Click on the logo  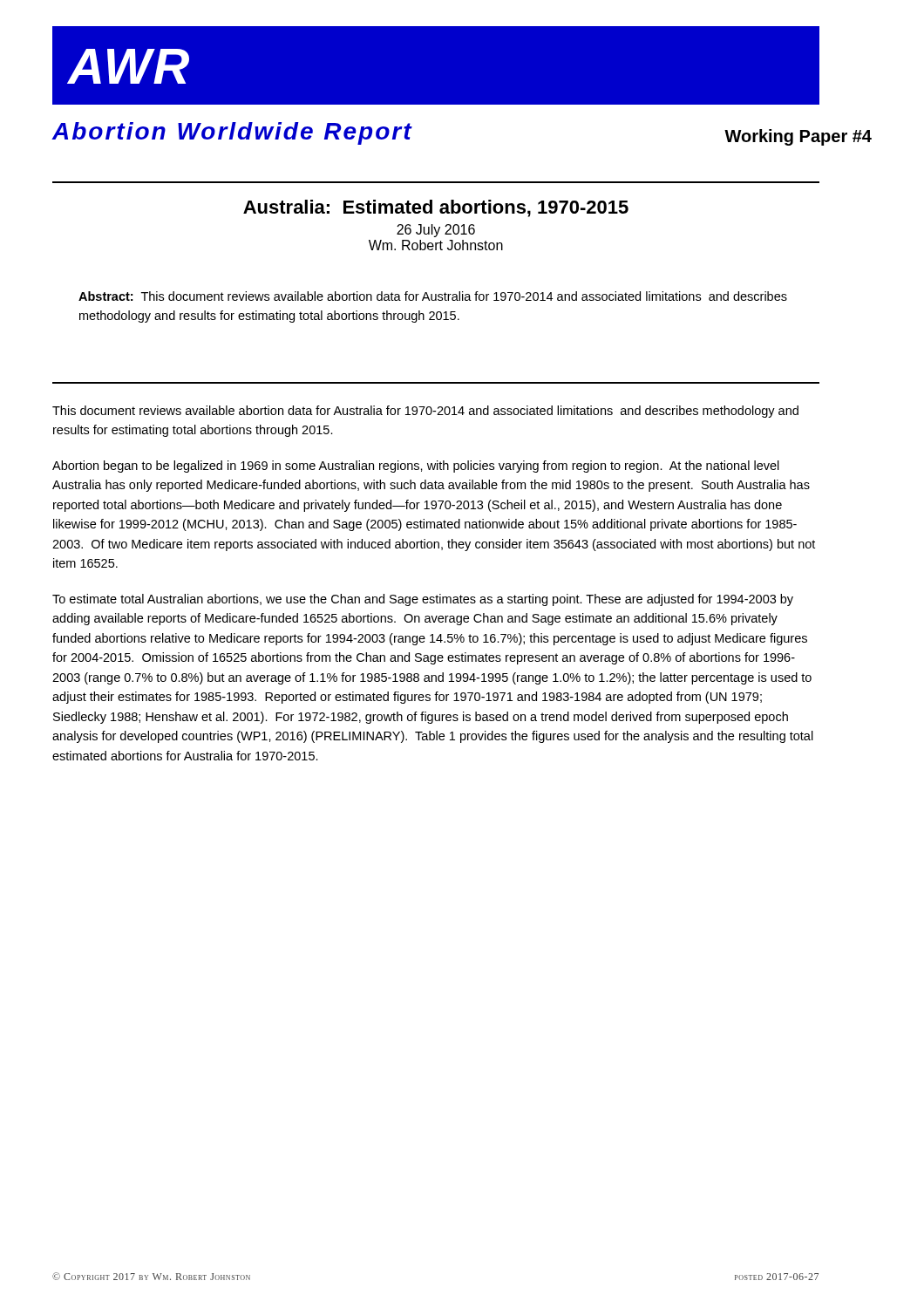[x=436, y=65]
